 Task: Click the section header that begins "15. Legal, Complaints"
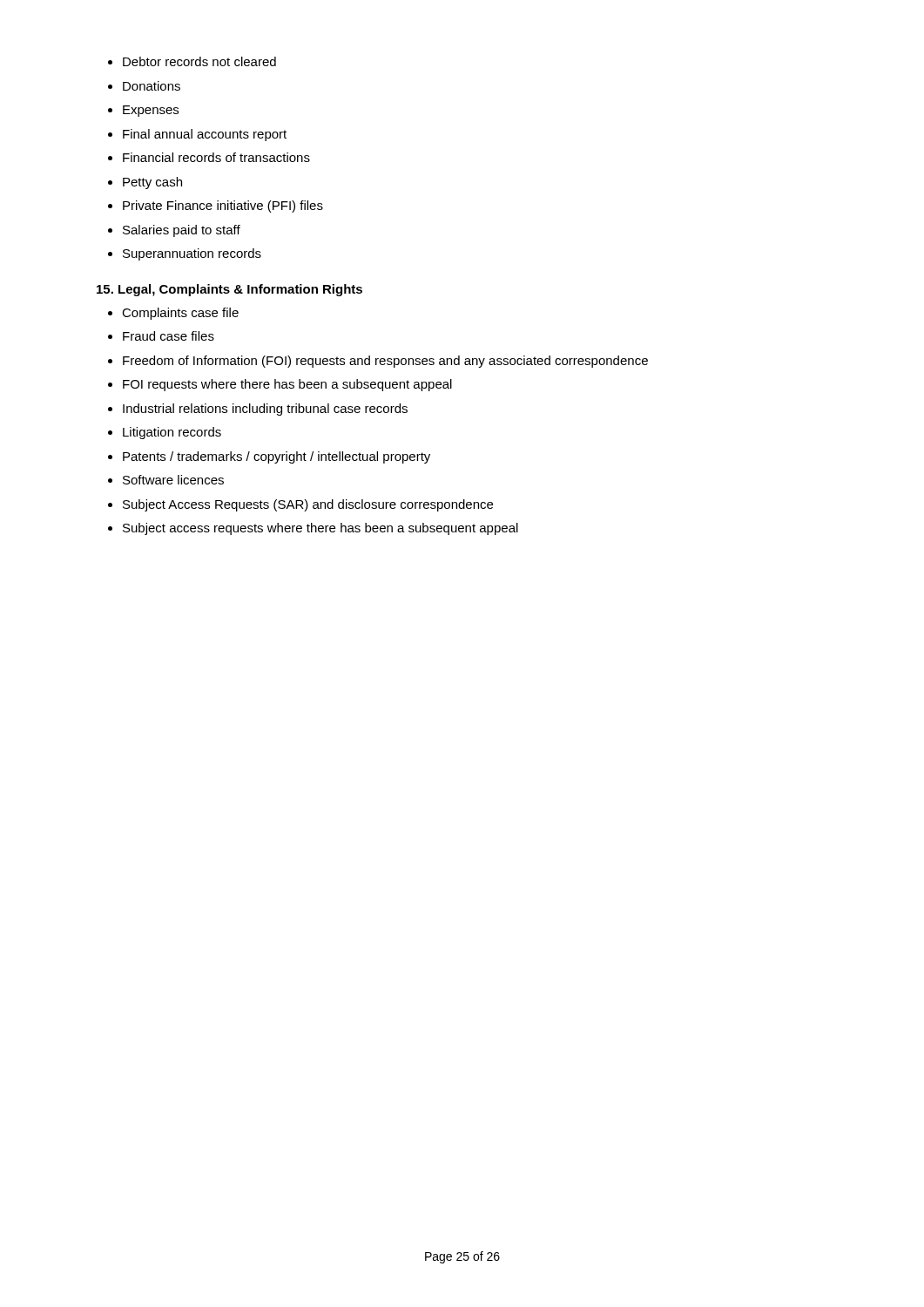(229, 288)
